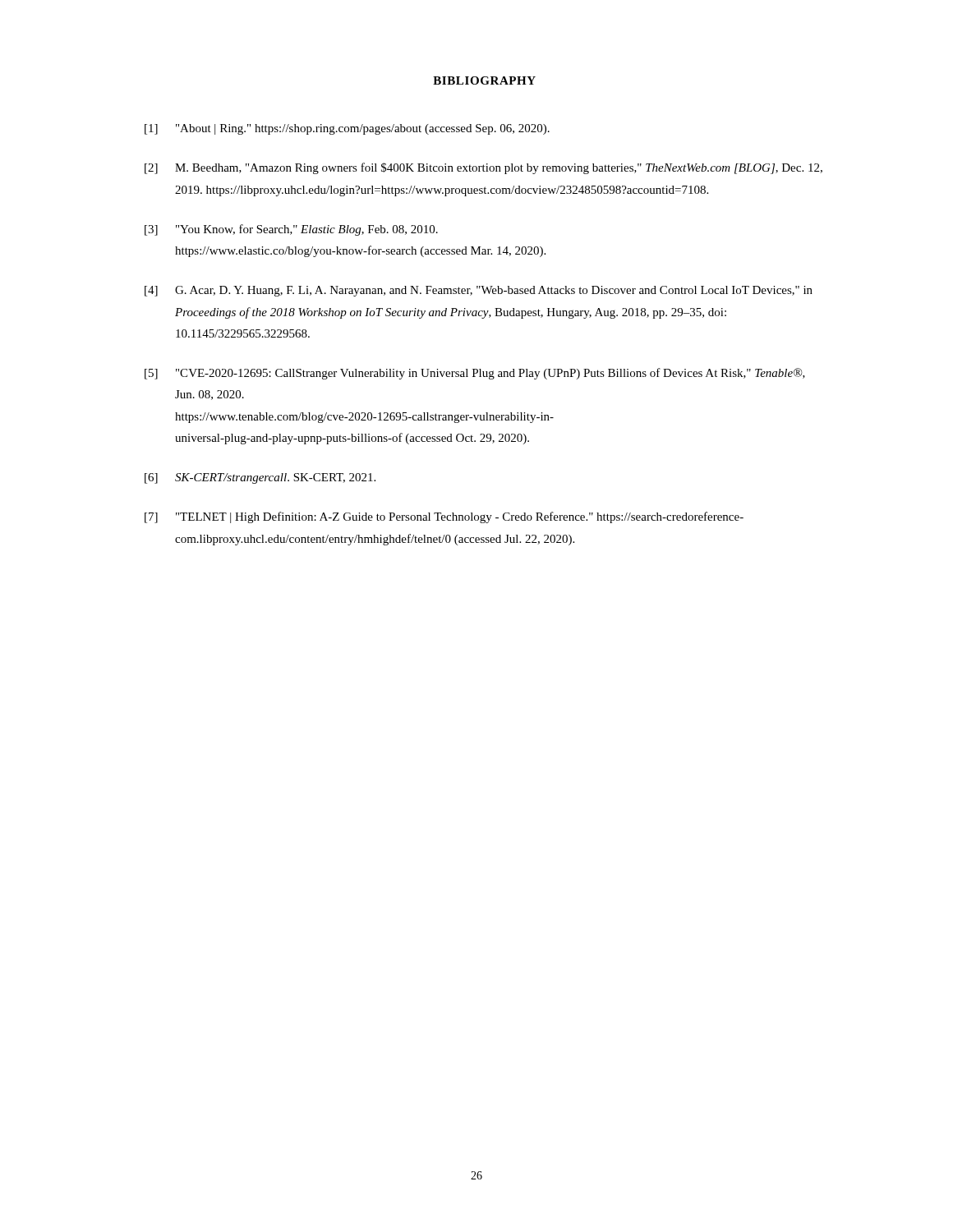The width and height of the screenshot is (953, 1232).
Task: Click on the region starting "[3] "You Know, for Search," Elastic"
Action: (x=345, y=240)
